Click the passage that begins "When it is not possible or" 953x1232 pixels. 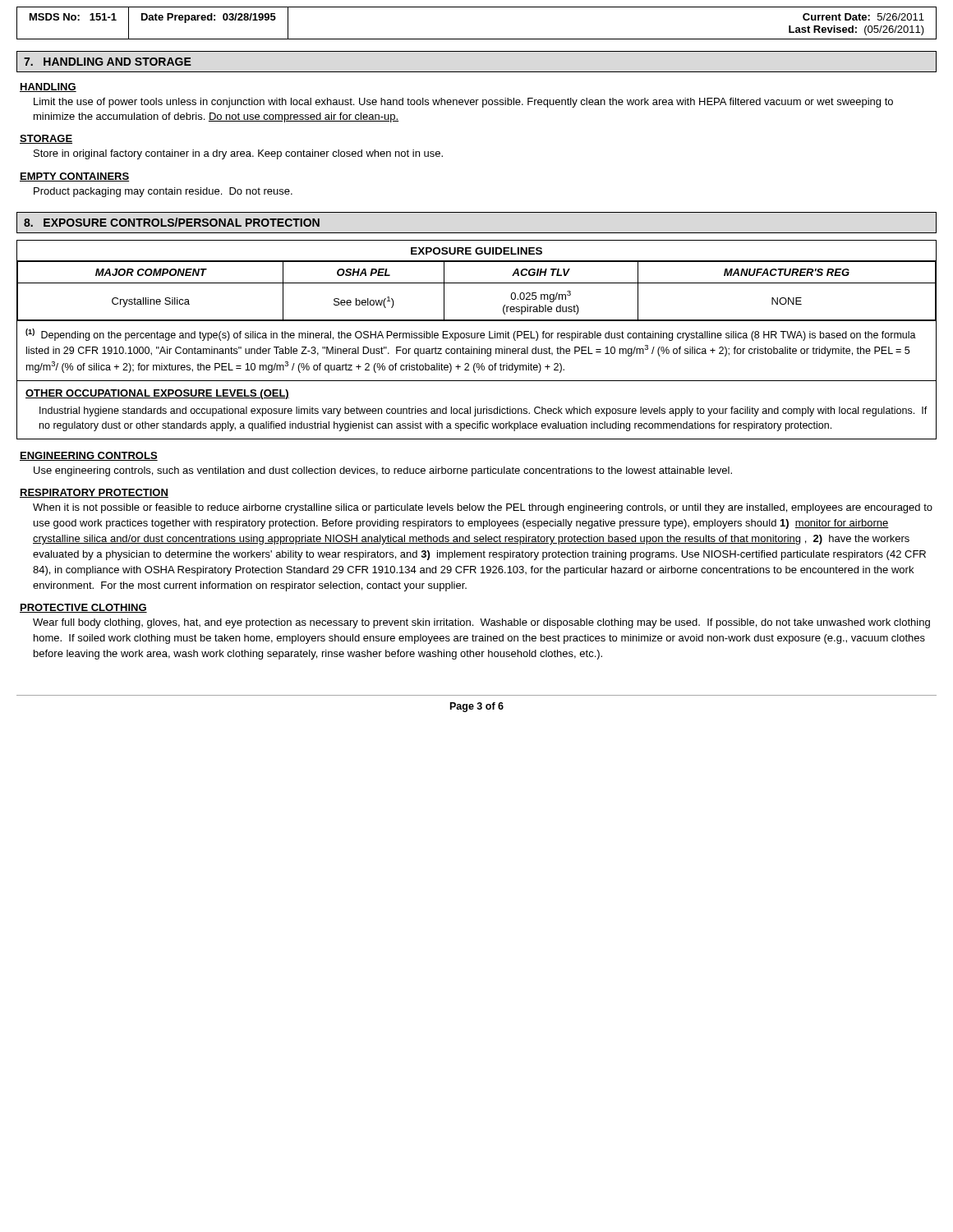click(483, 546)
